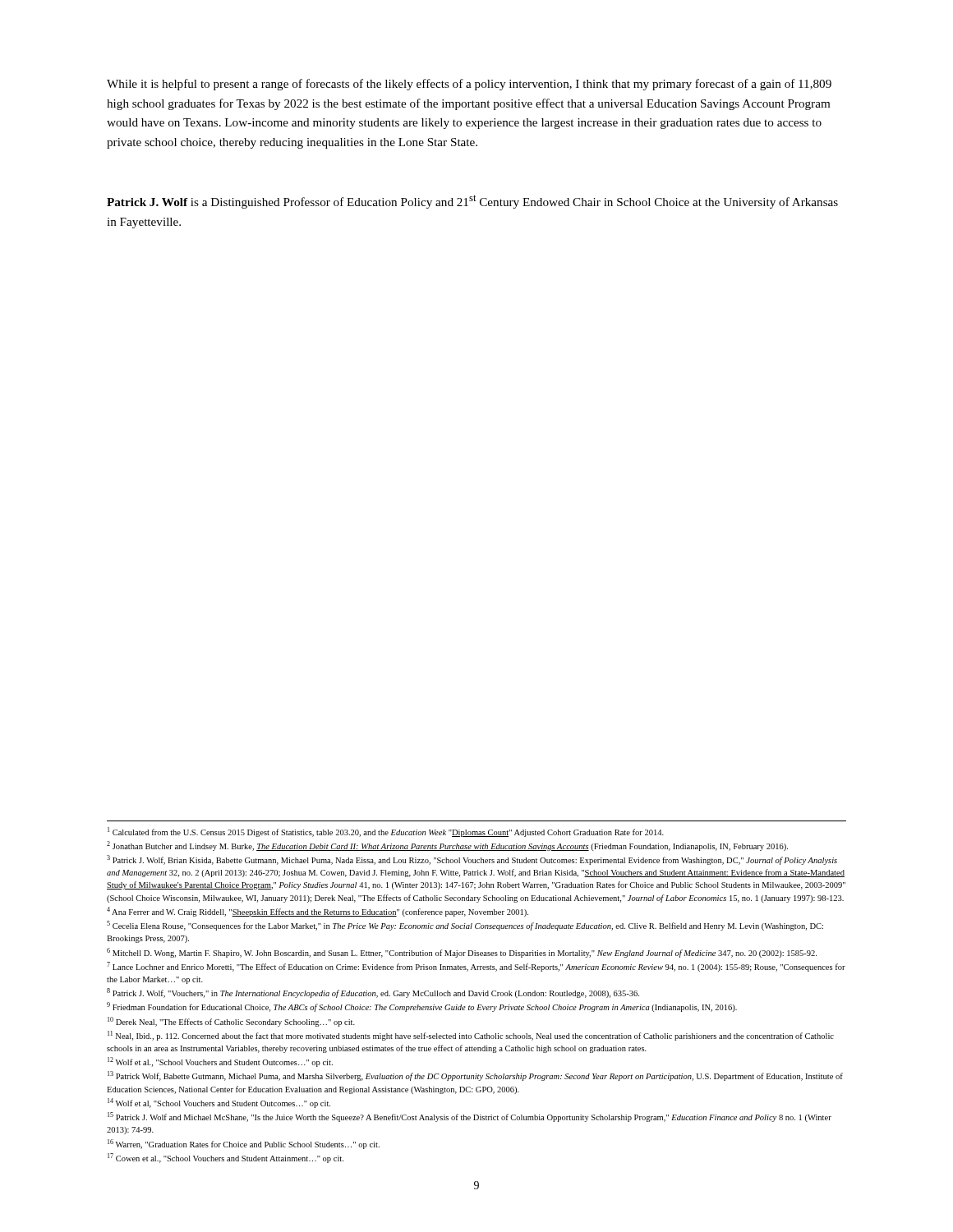This screenshot has height=1232, width=953.
Task: Select the footnote that reads "5 Cecelia Elena Rouse, "Consequences"
Action: tap(465, 932)
